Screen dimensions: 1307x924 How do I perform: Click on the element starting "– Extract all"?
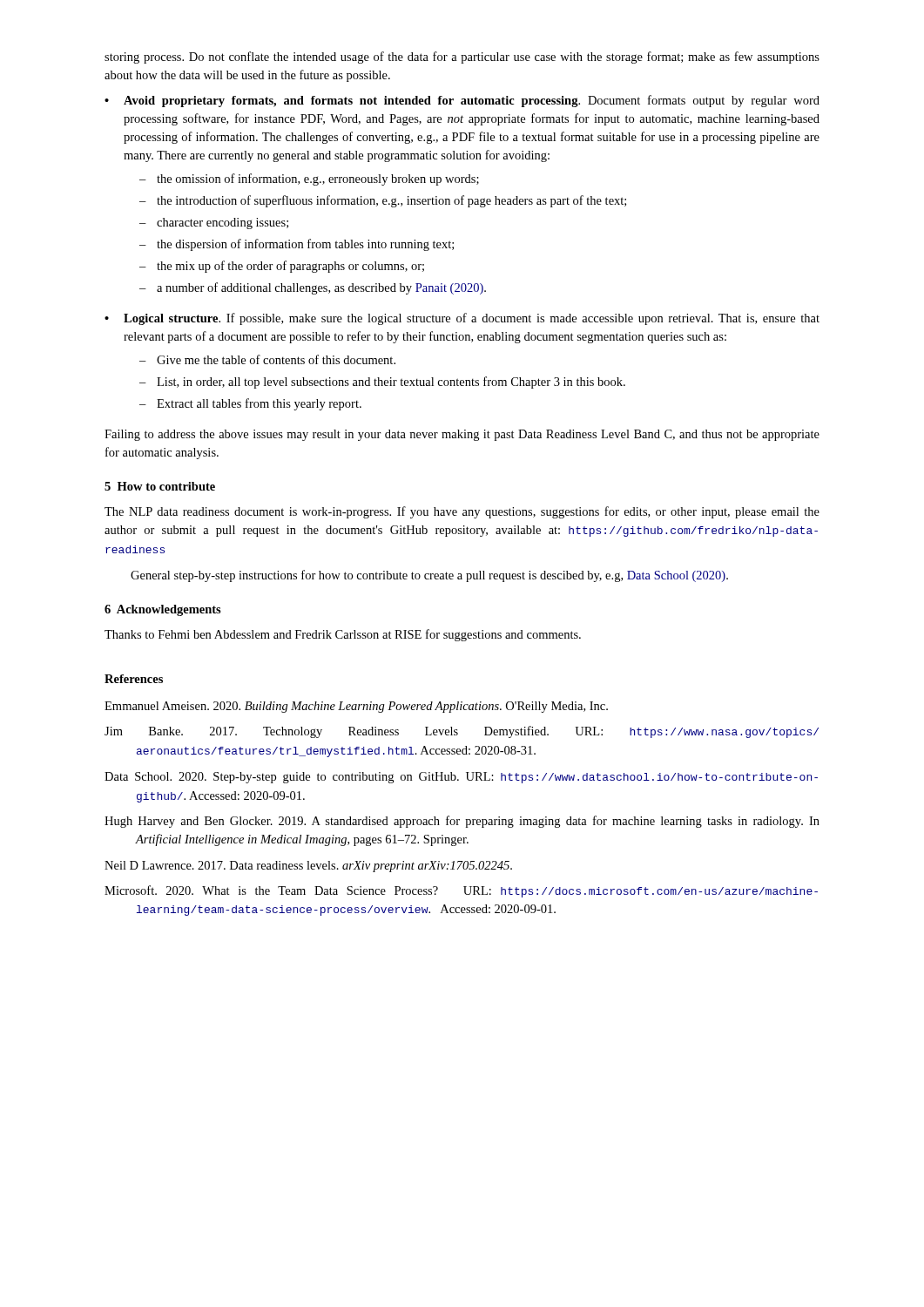coord(250,404)
